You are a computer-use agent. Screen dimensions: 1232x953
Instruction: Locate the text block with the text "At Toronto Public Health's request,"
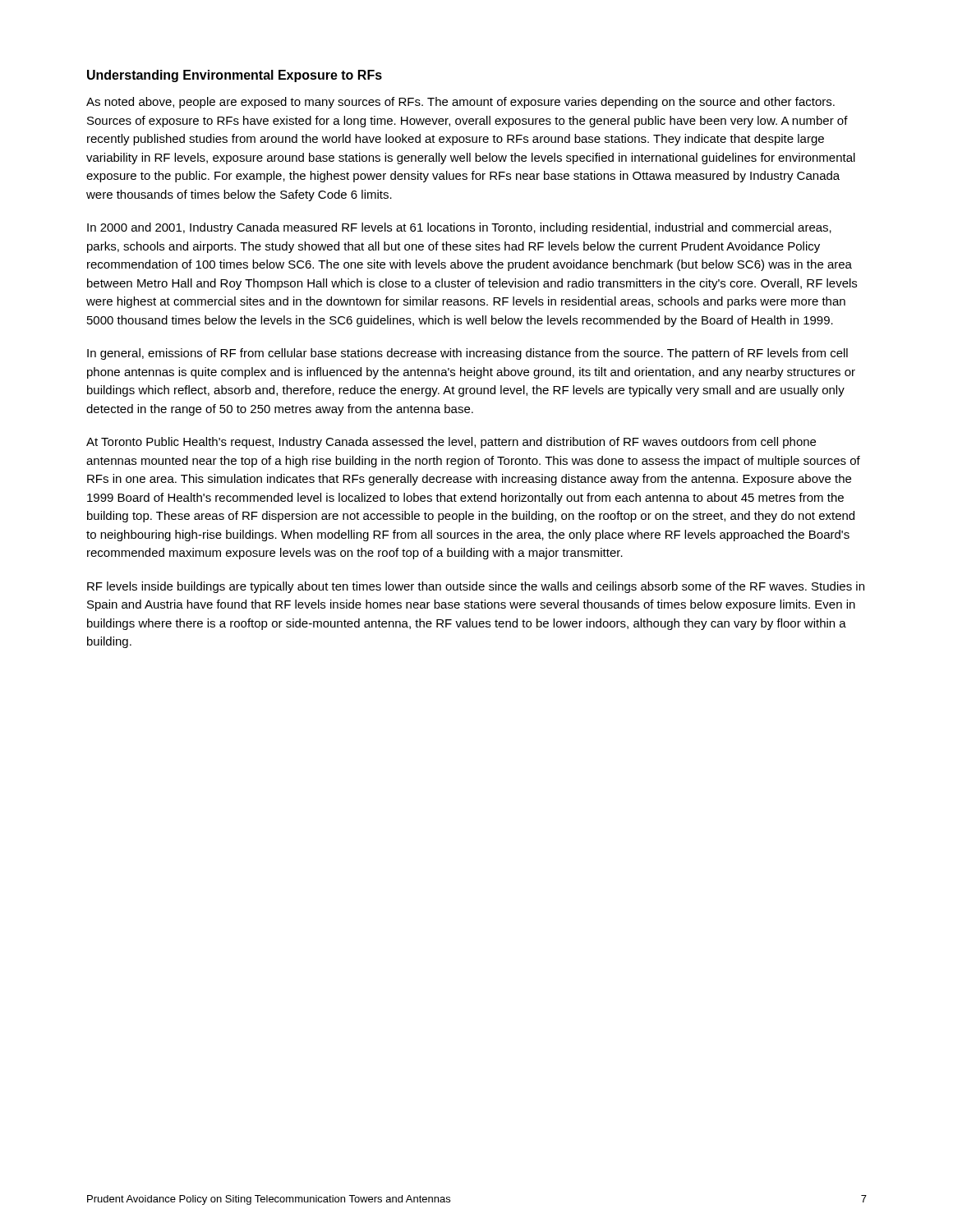473,497
